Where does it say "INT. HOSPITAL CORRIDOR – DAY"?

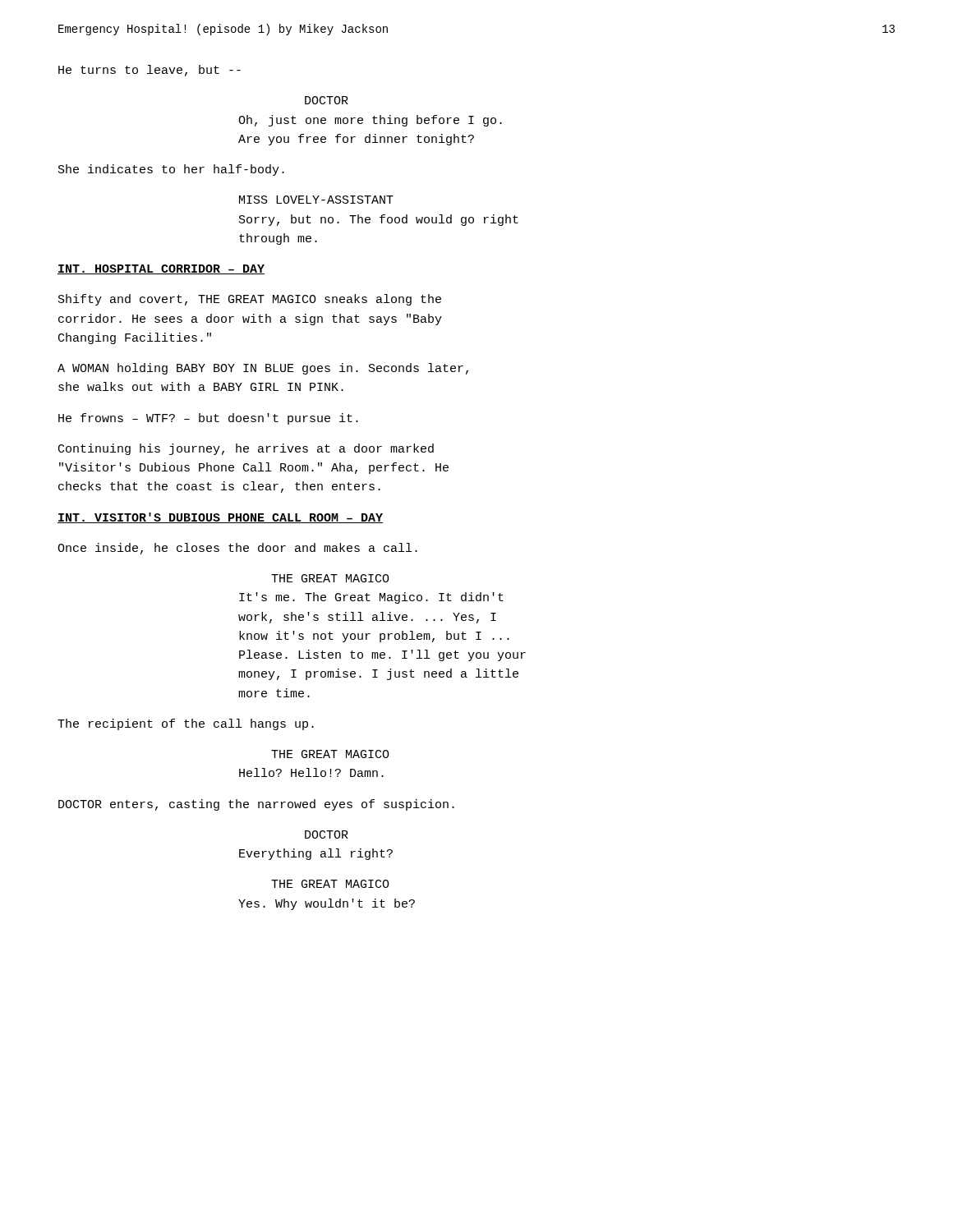tap(161, 270)
